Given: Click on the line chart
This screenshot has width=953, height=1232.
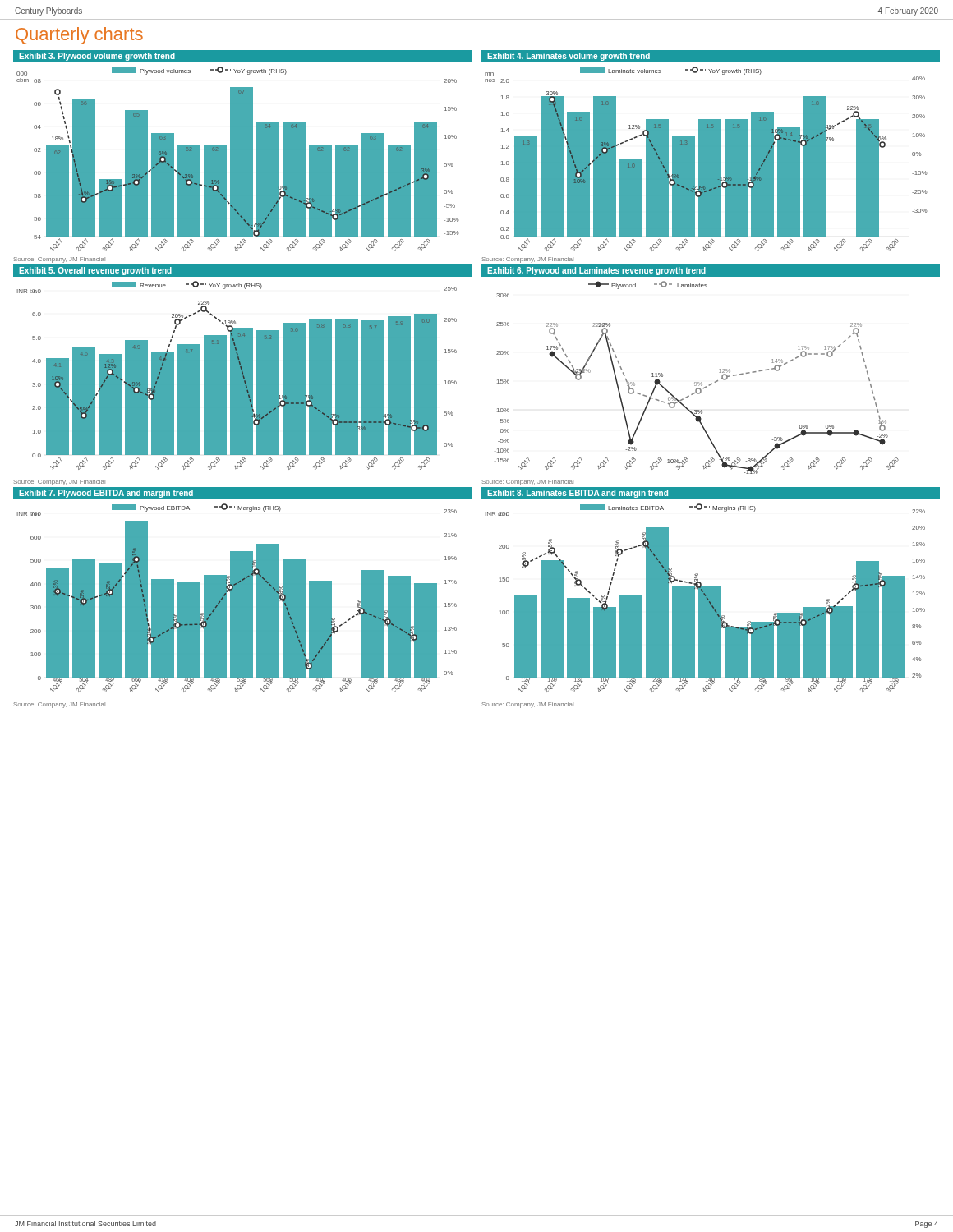Looking at the screenshot, I should coord(711,374).
